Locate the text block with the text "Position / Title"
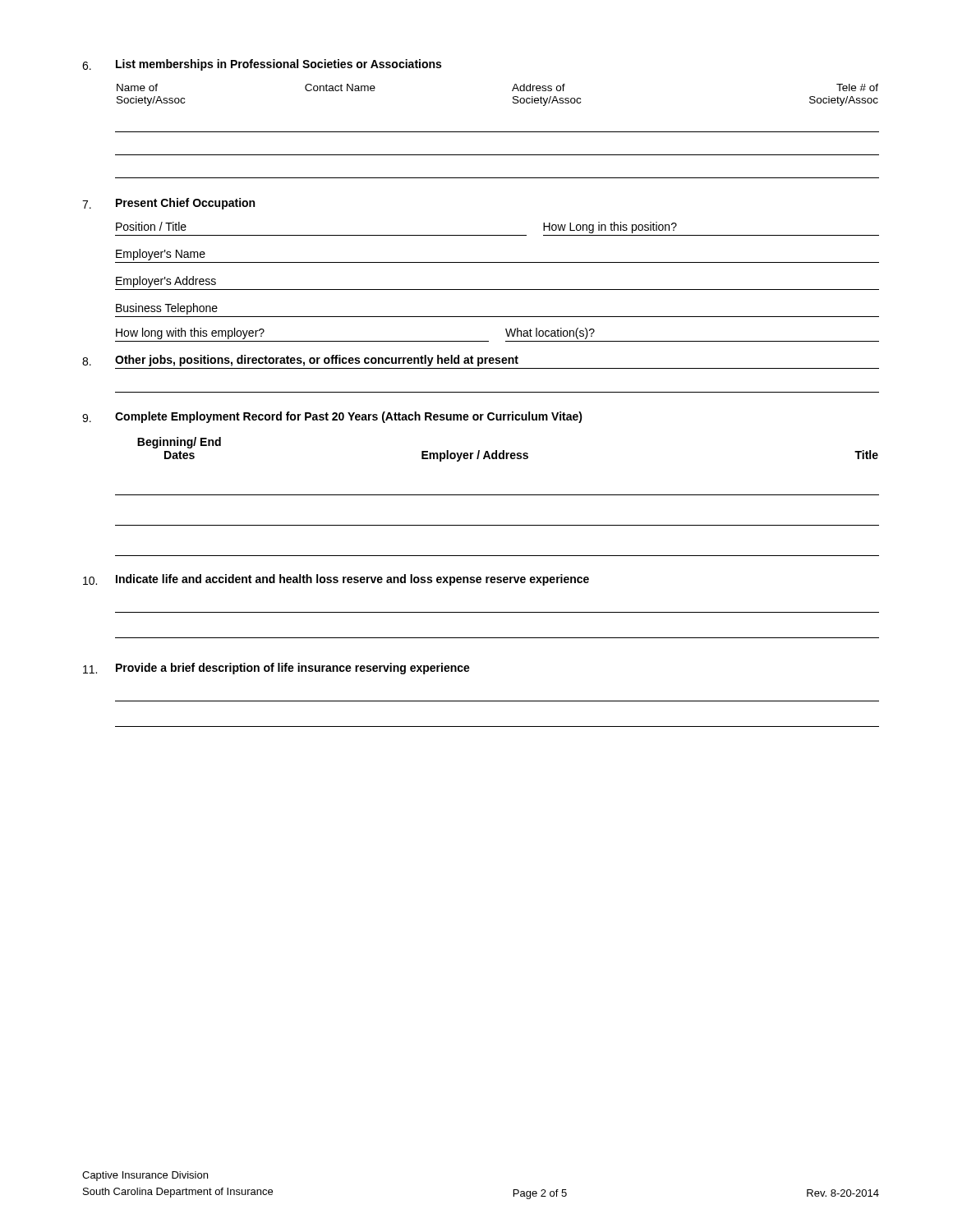 tap(497, 228)
